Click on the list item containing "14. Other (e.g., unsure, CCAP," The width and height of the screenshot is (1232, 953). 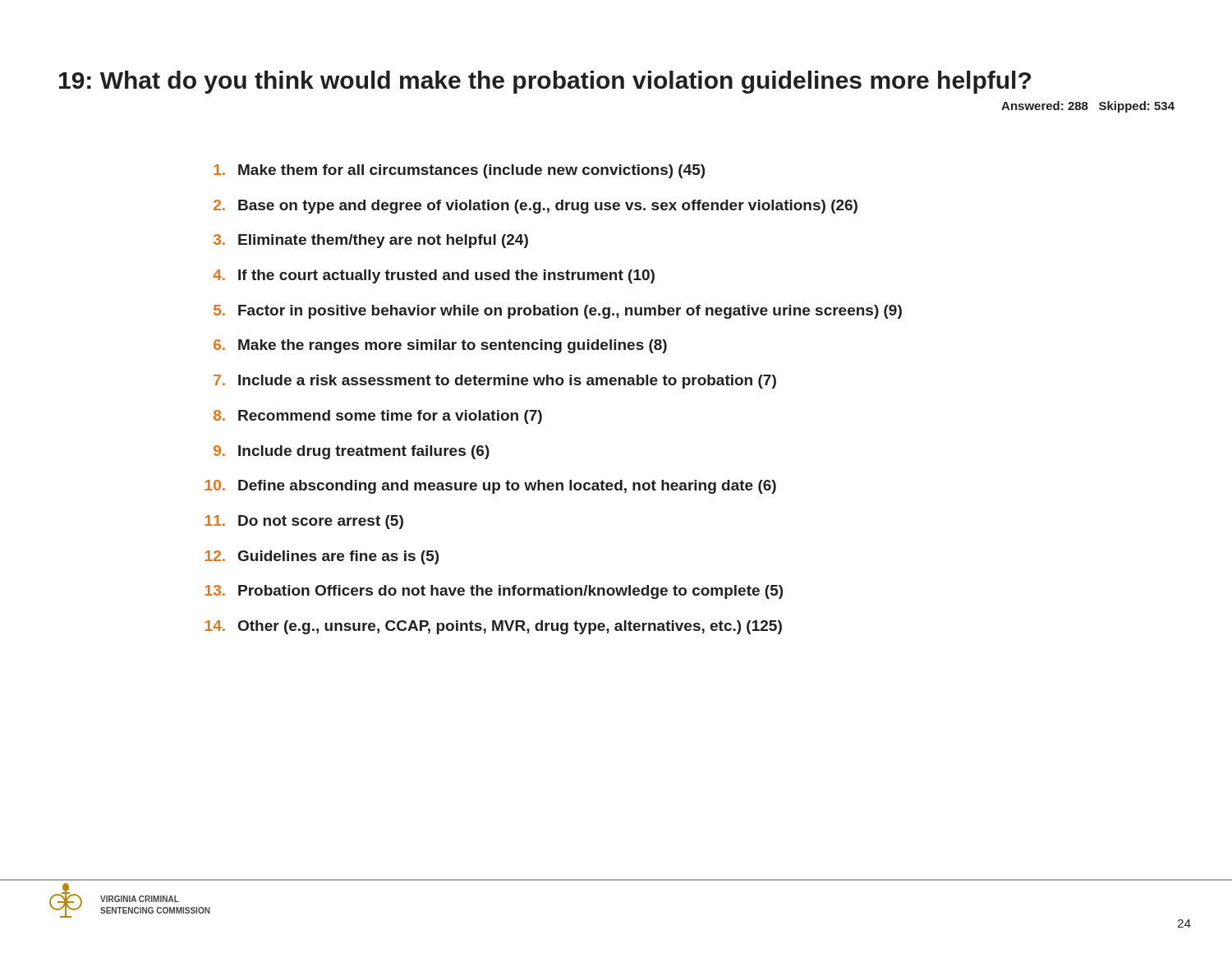point(482,626)
